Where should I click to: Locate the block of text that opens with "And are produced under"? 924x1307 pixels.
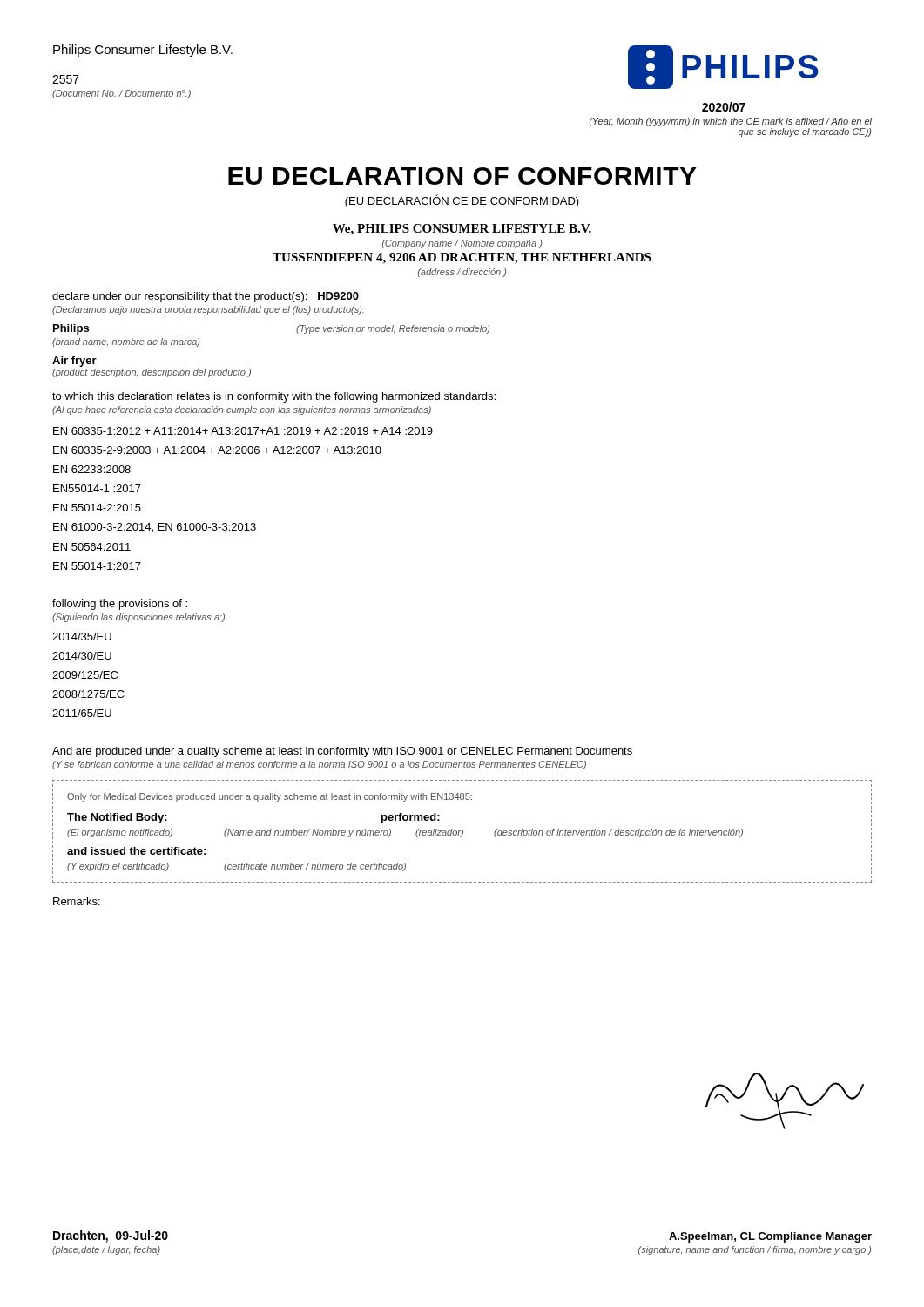342,751
